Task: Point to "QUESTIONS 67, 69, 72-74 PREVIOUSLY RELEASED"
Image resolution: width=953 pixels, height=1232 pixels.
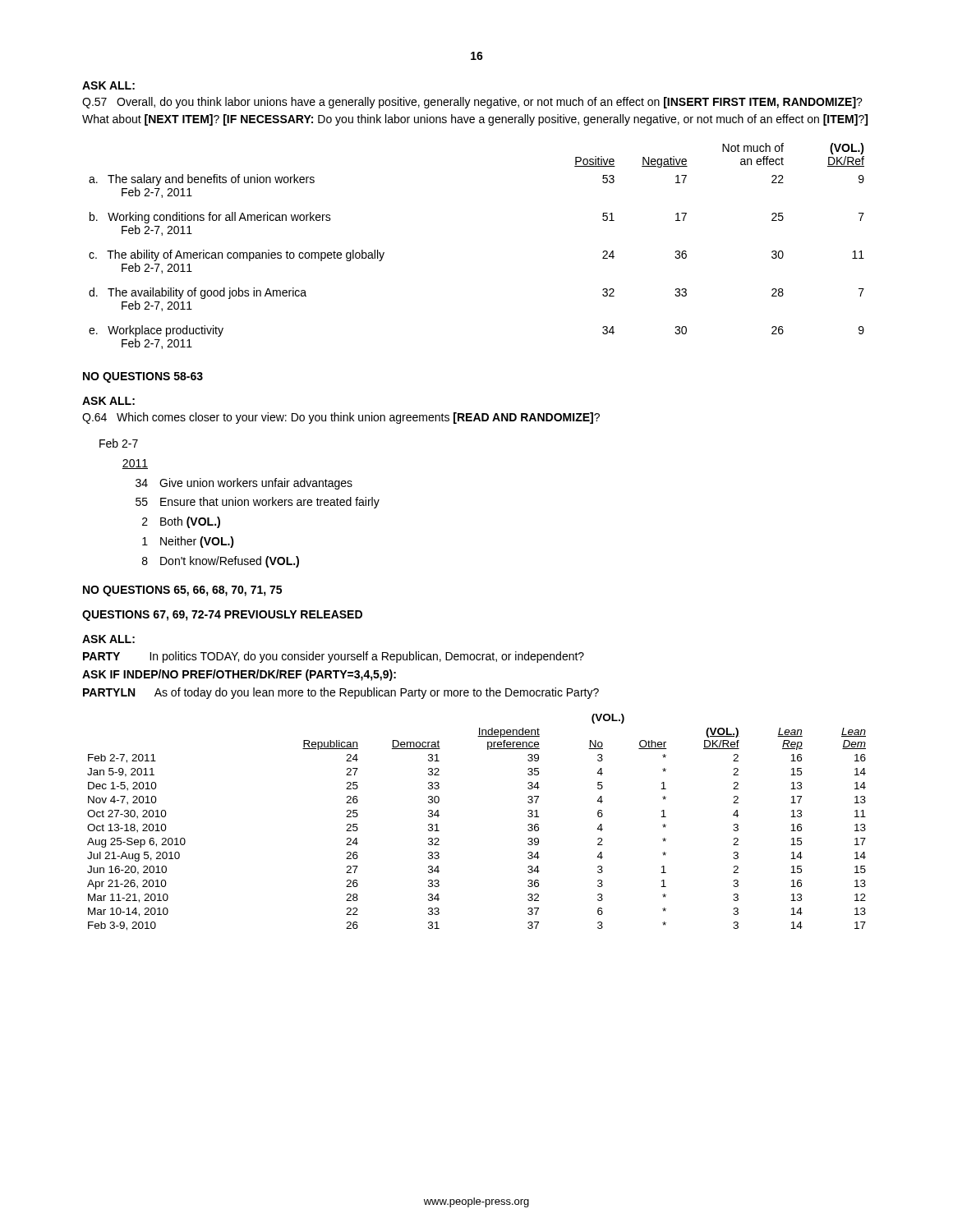Action: click(222, 614)
